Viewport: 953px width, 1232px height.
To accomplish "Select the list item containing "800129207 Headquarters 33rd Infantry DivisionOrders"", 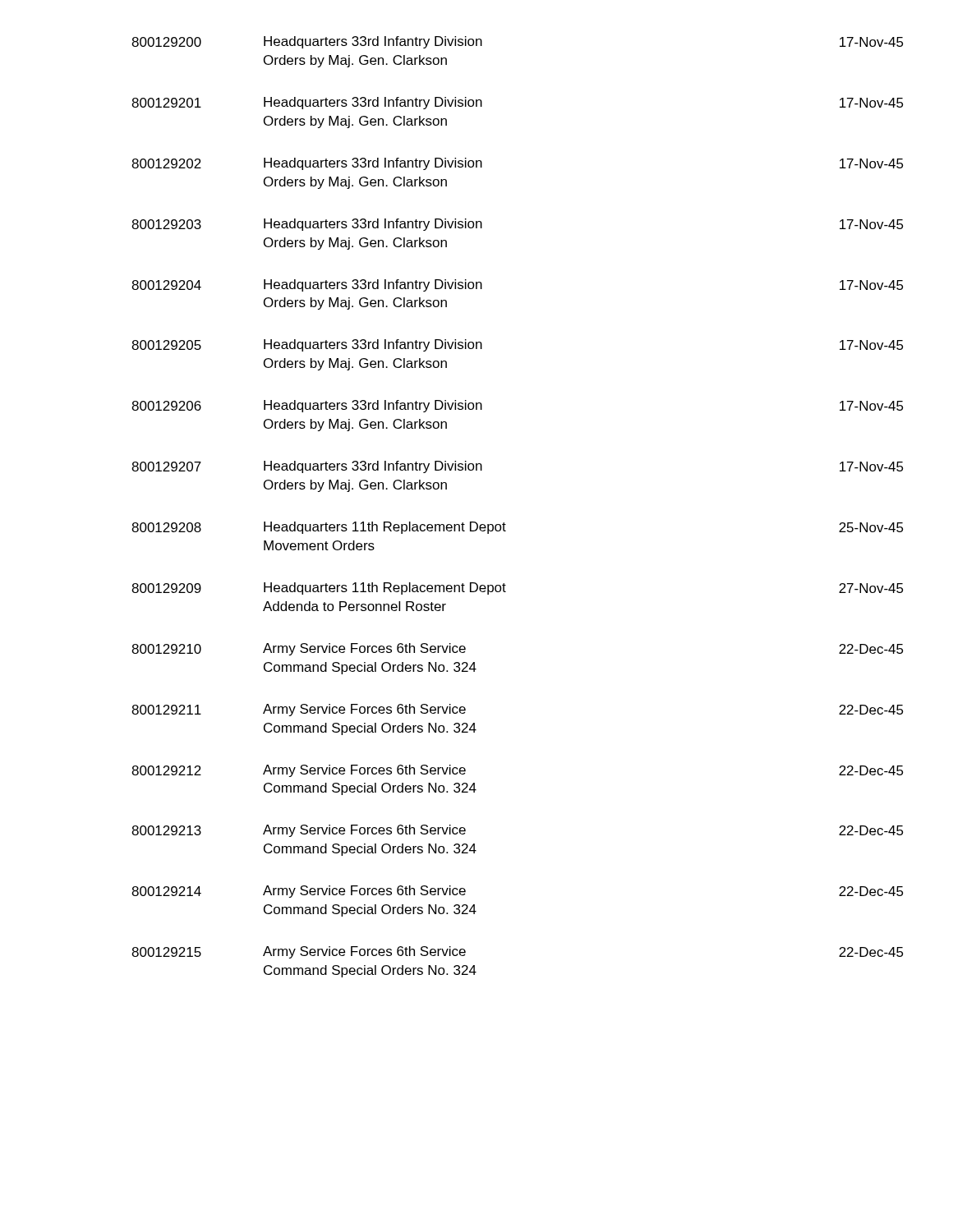I will (166, 467).
